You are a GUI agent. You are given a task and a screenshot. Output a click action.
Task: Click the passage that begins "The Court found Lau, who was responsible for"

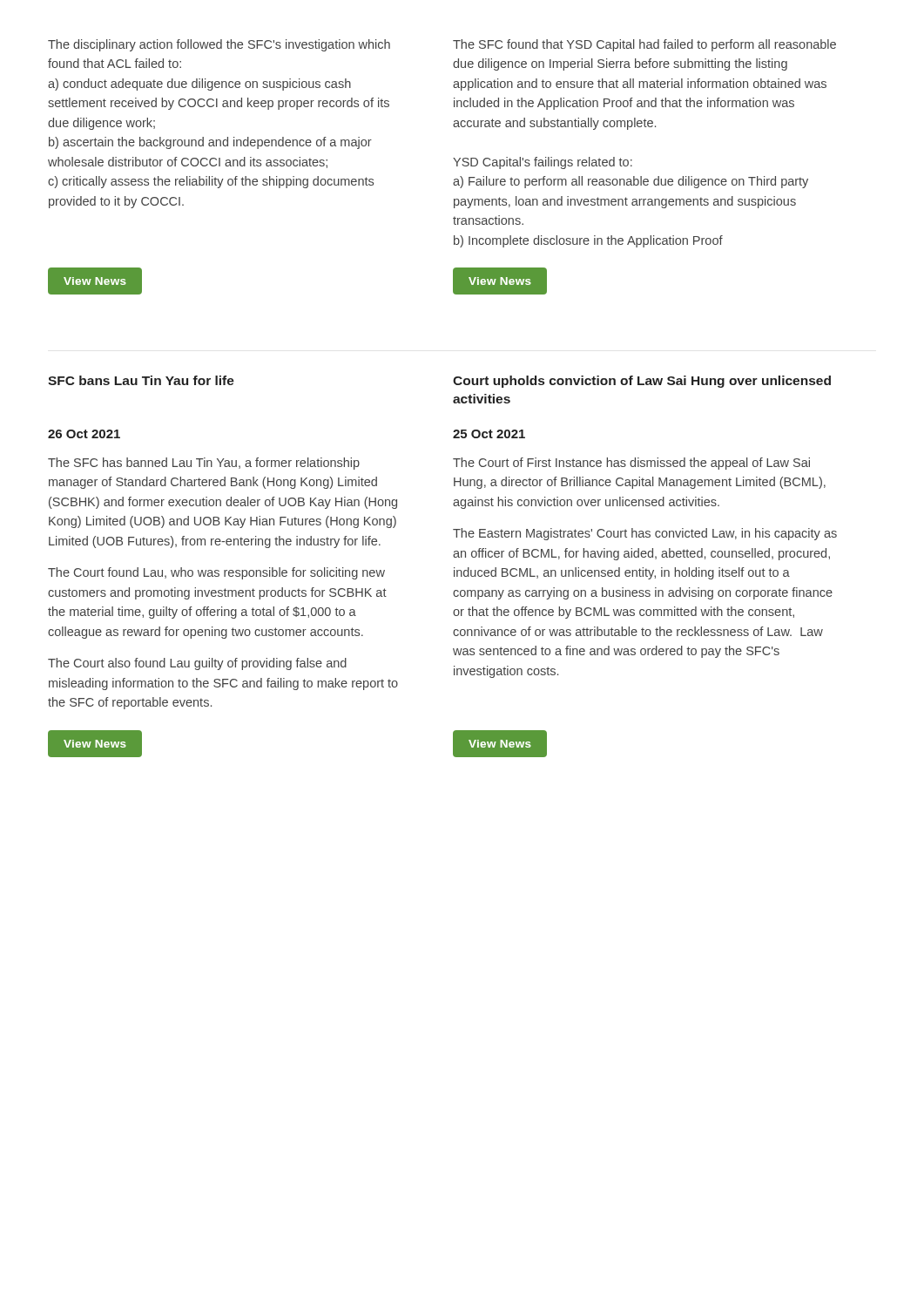tap(217, 602)
